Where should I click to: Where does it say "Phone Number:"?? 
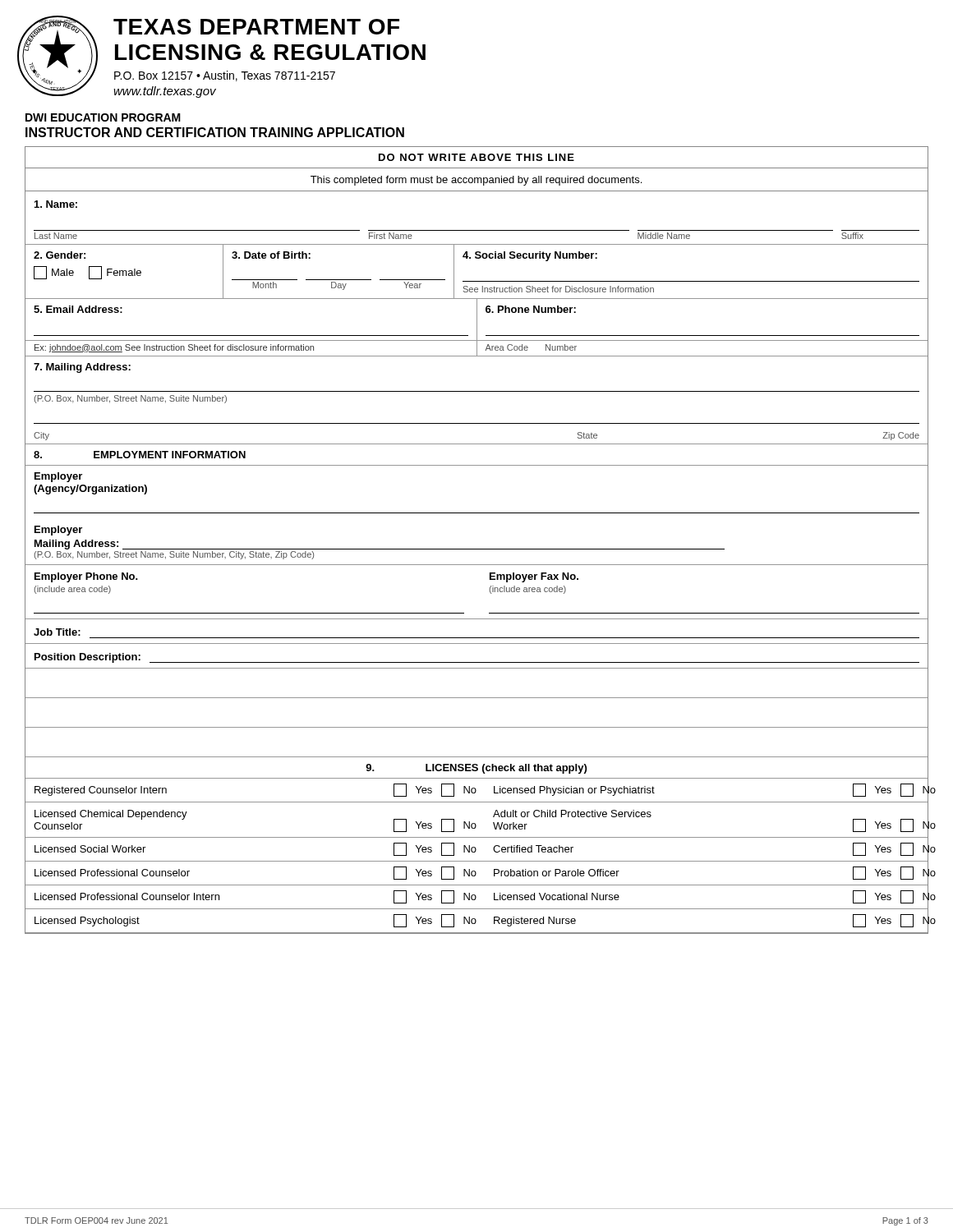click(531, 309)
